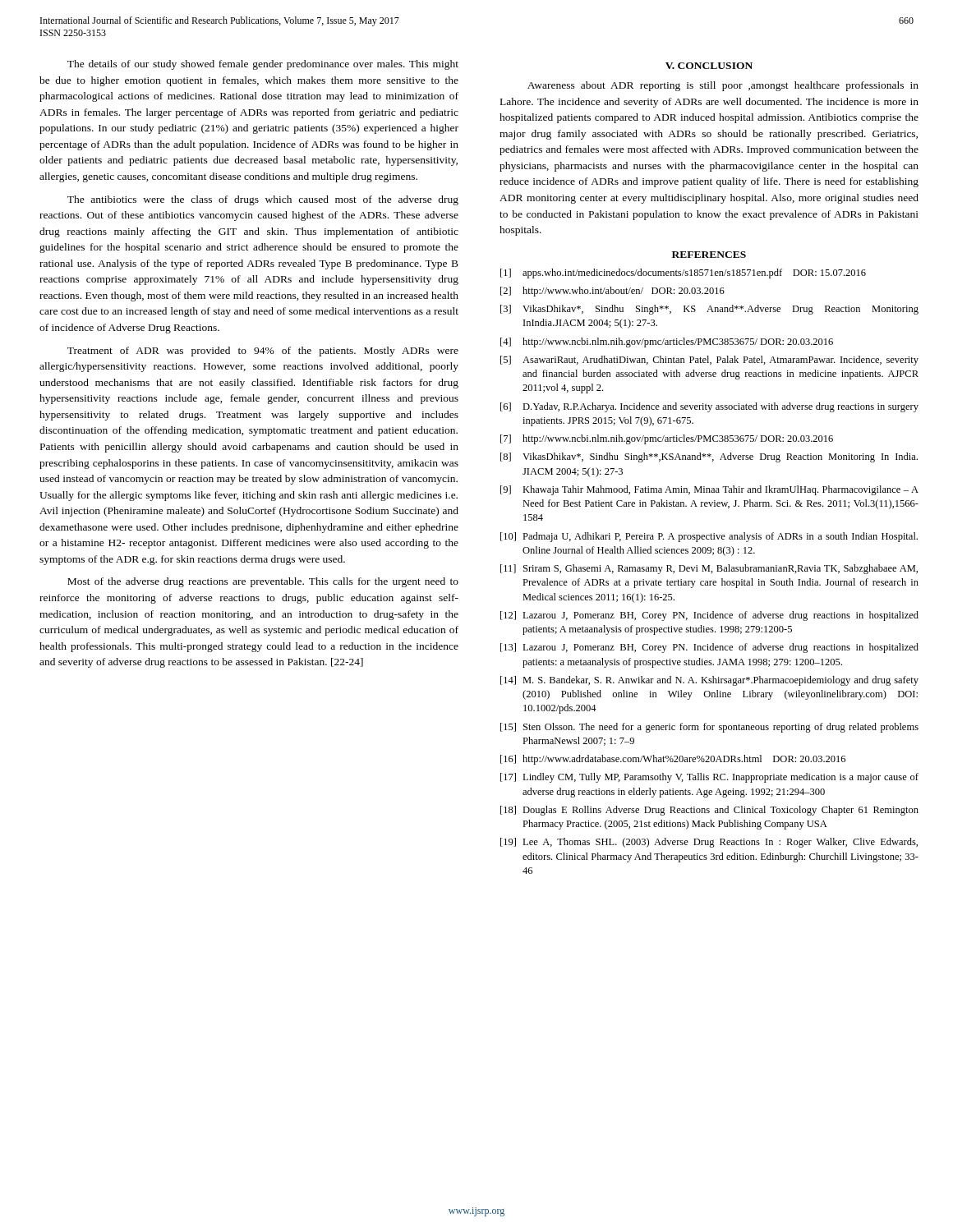Where is the passage that starts "The antibiotics were the class"?
Screen dimensions: 1232x953
(249, 263)
